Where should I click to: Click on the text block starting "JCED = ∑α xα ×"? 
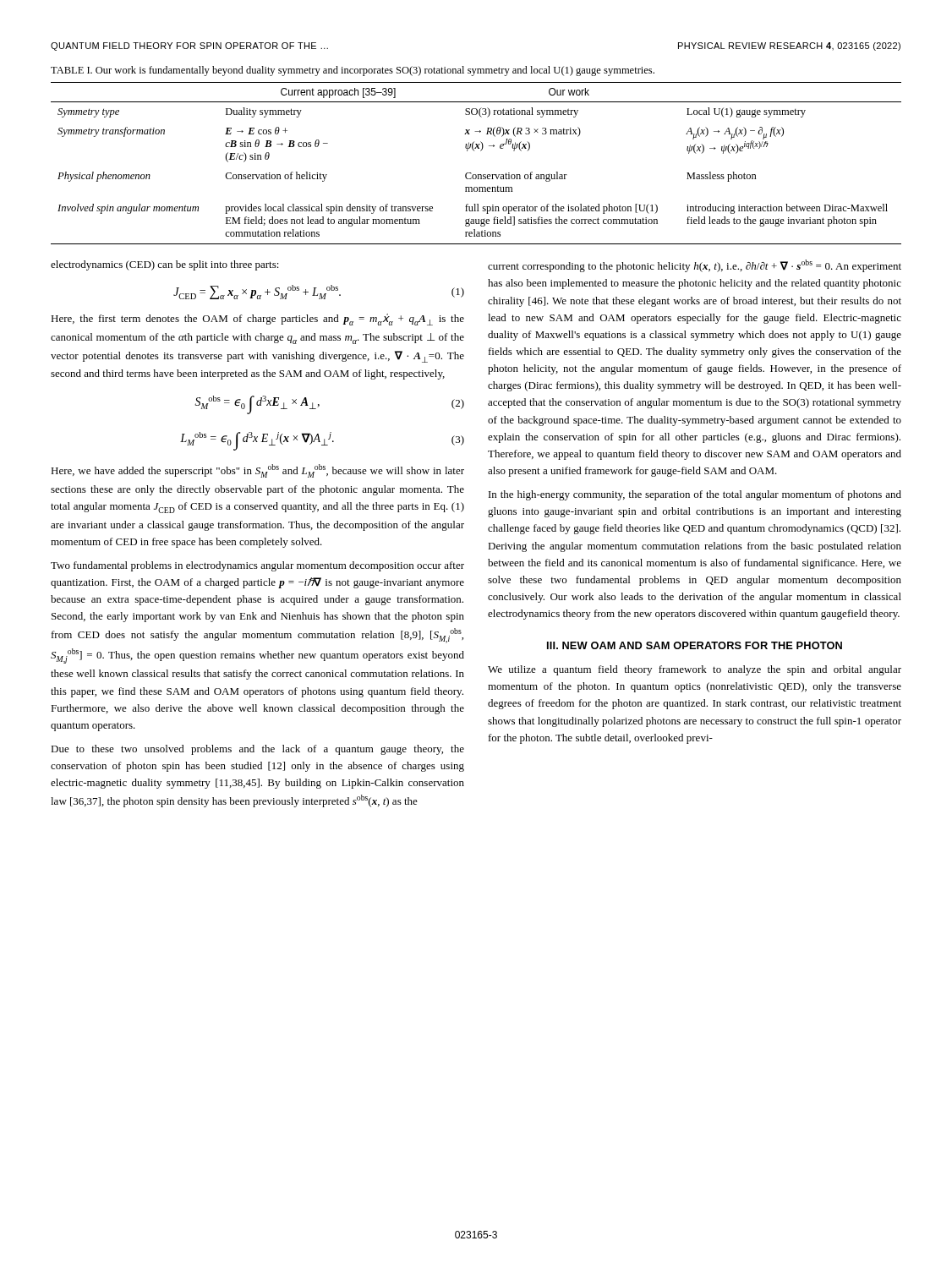319,292
